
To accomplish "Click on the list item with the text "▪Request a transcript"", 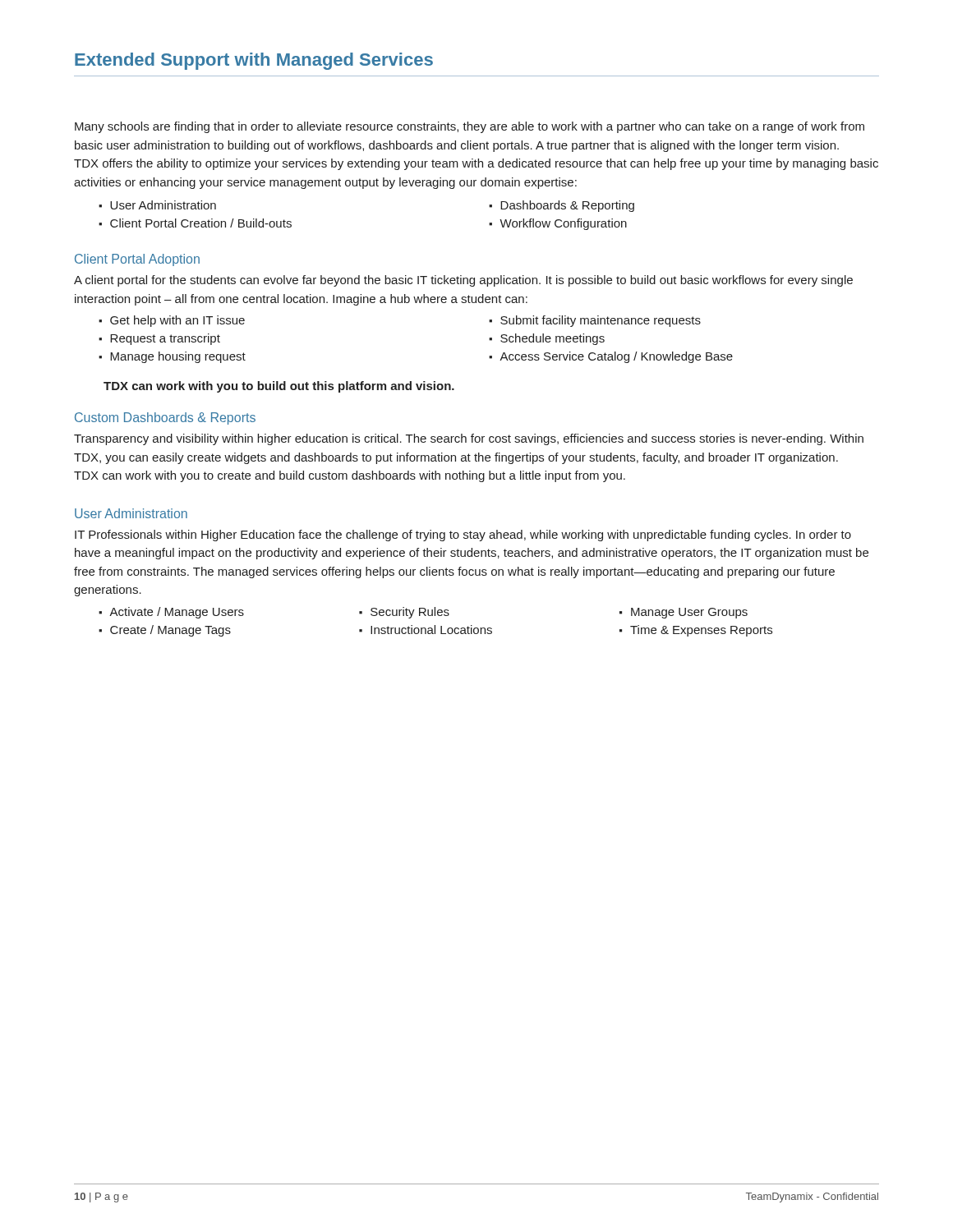I will pyautogui.click(x=159, y=338).
